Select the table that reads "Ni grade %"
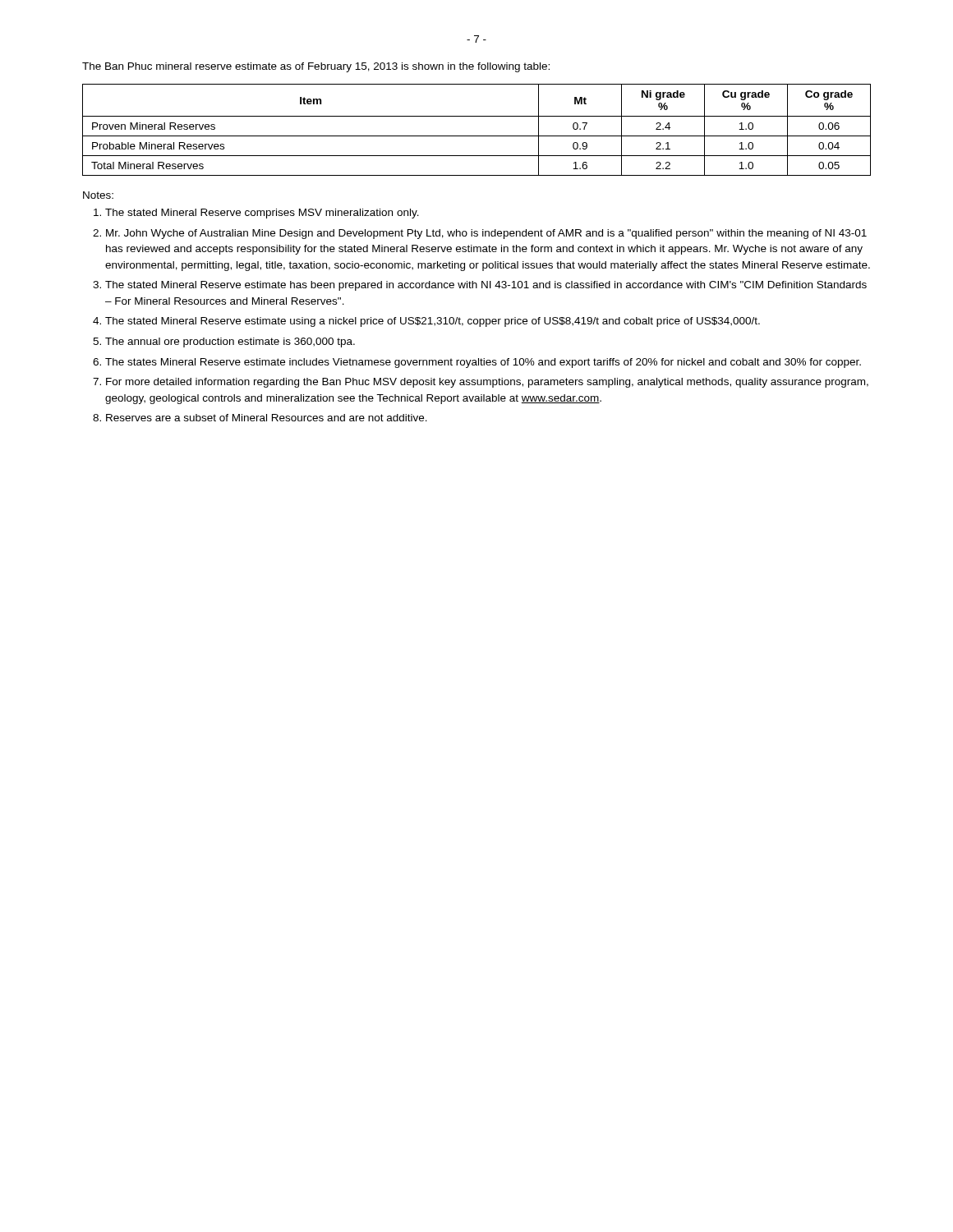Viewport: 953px width, 1232px height. pyautogui.click(x=476, y=130)
